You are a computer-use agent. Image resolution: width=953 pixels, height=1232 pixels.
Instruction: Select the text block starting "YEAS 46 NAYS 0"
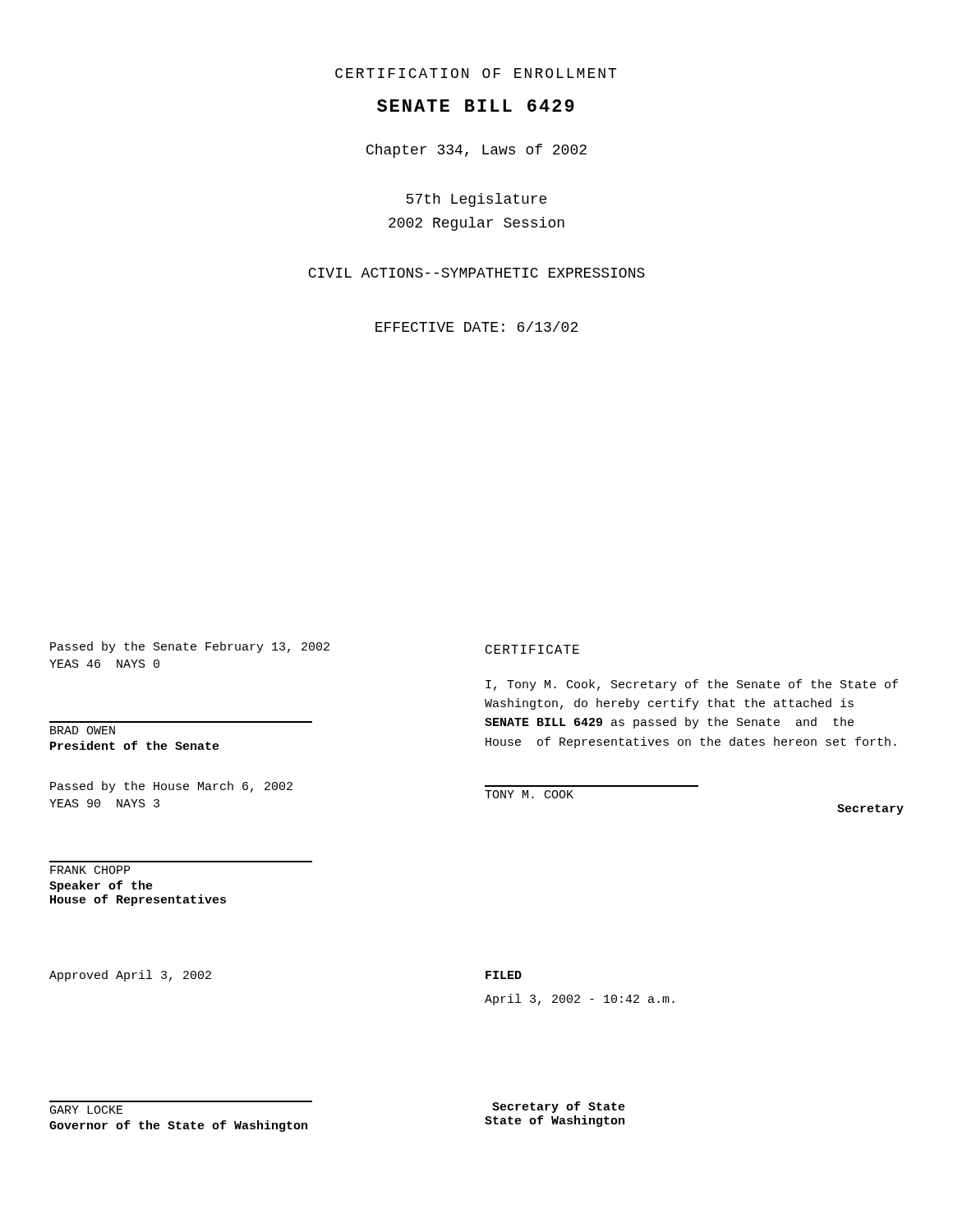tap(105, 665)
